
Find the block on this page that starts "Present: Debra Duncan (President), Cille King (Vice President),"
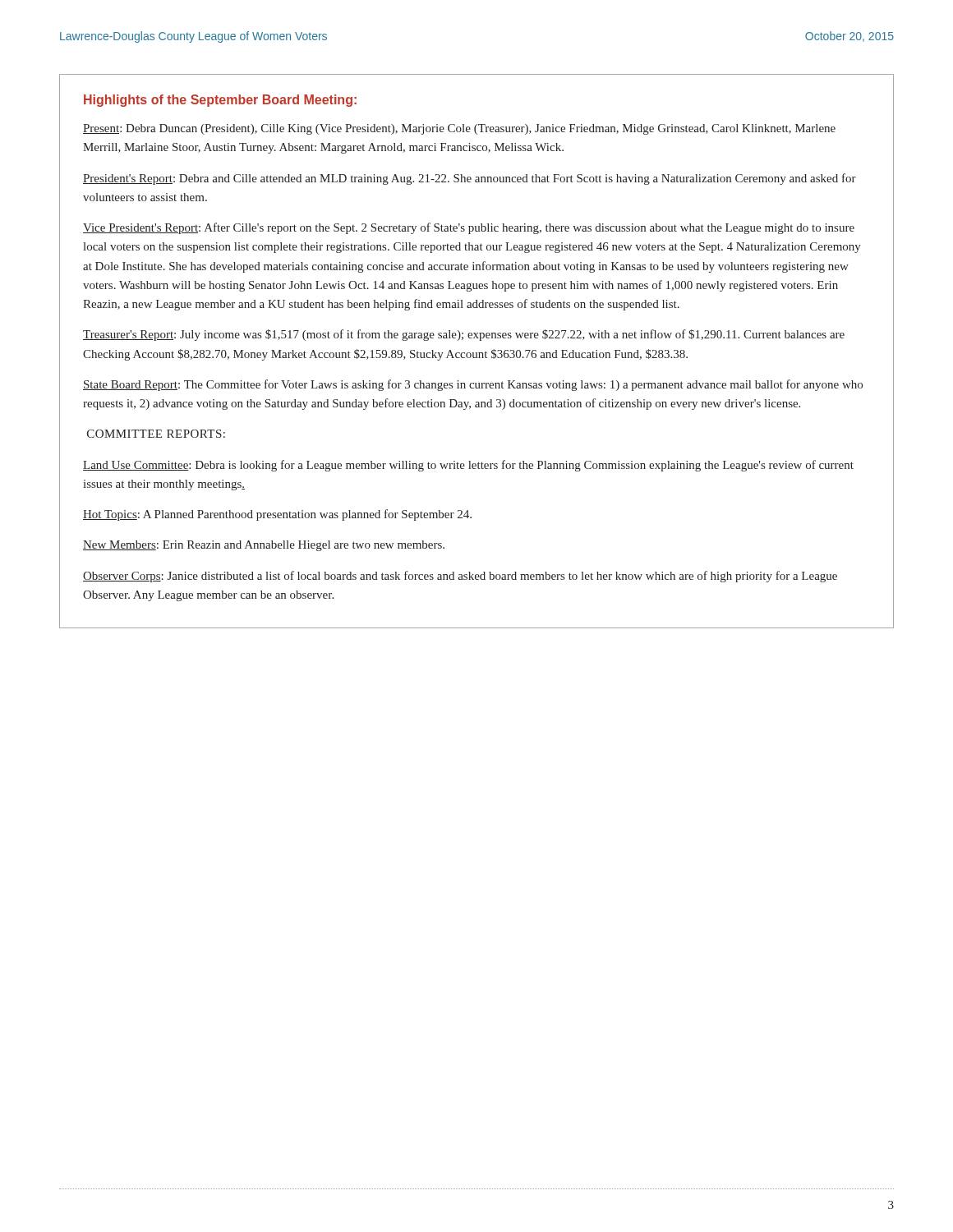coord(459,138)
